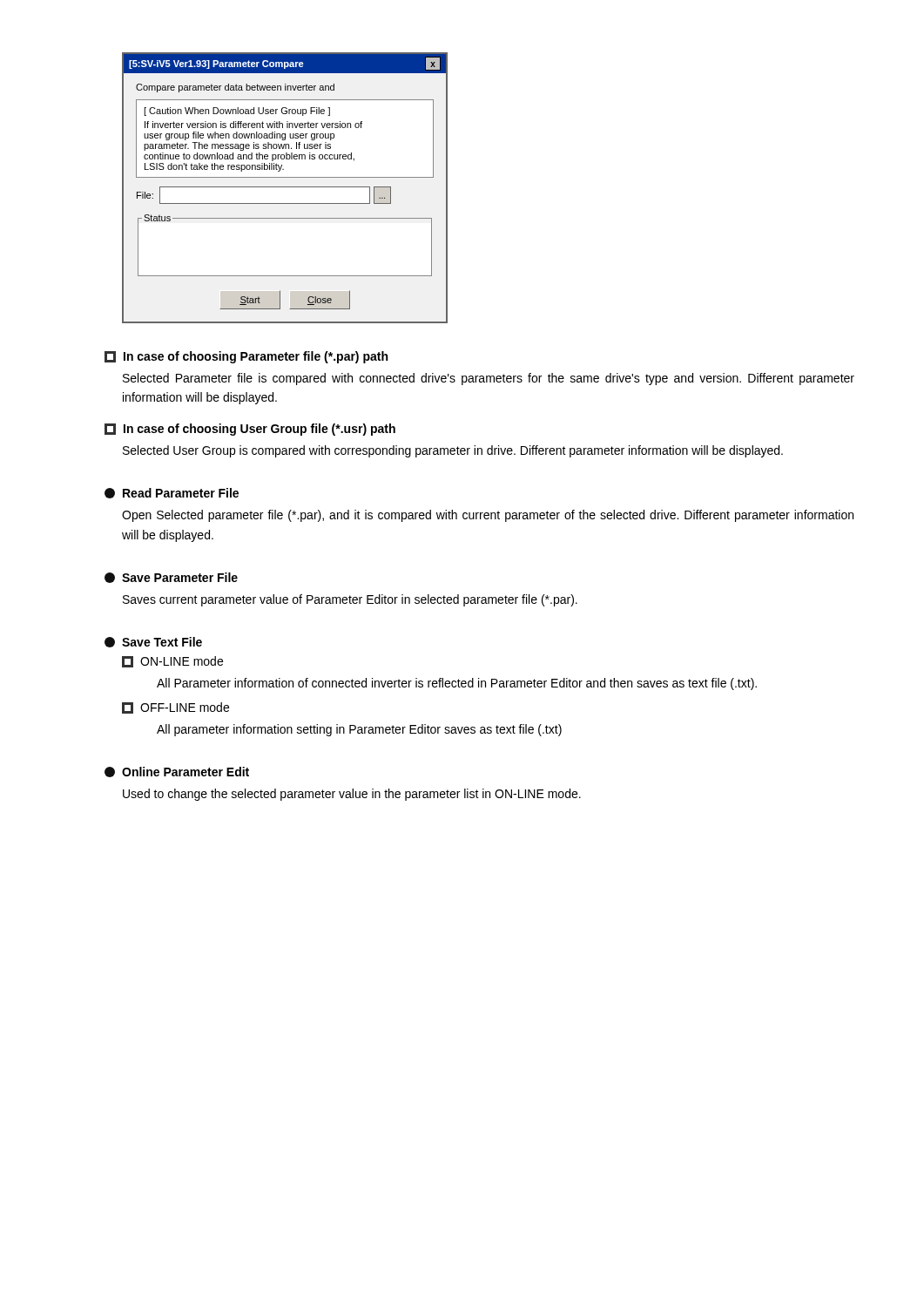Point to the passage starting "Save Text File"
The image size is (924, 1307).
pyautogui.click(x=153, y=642)
